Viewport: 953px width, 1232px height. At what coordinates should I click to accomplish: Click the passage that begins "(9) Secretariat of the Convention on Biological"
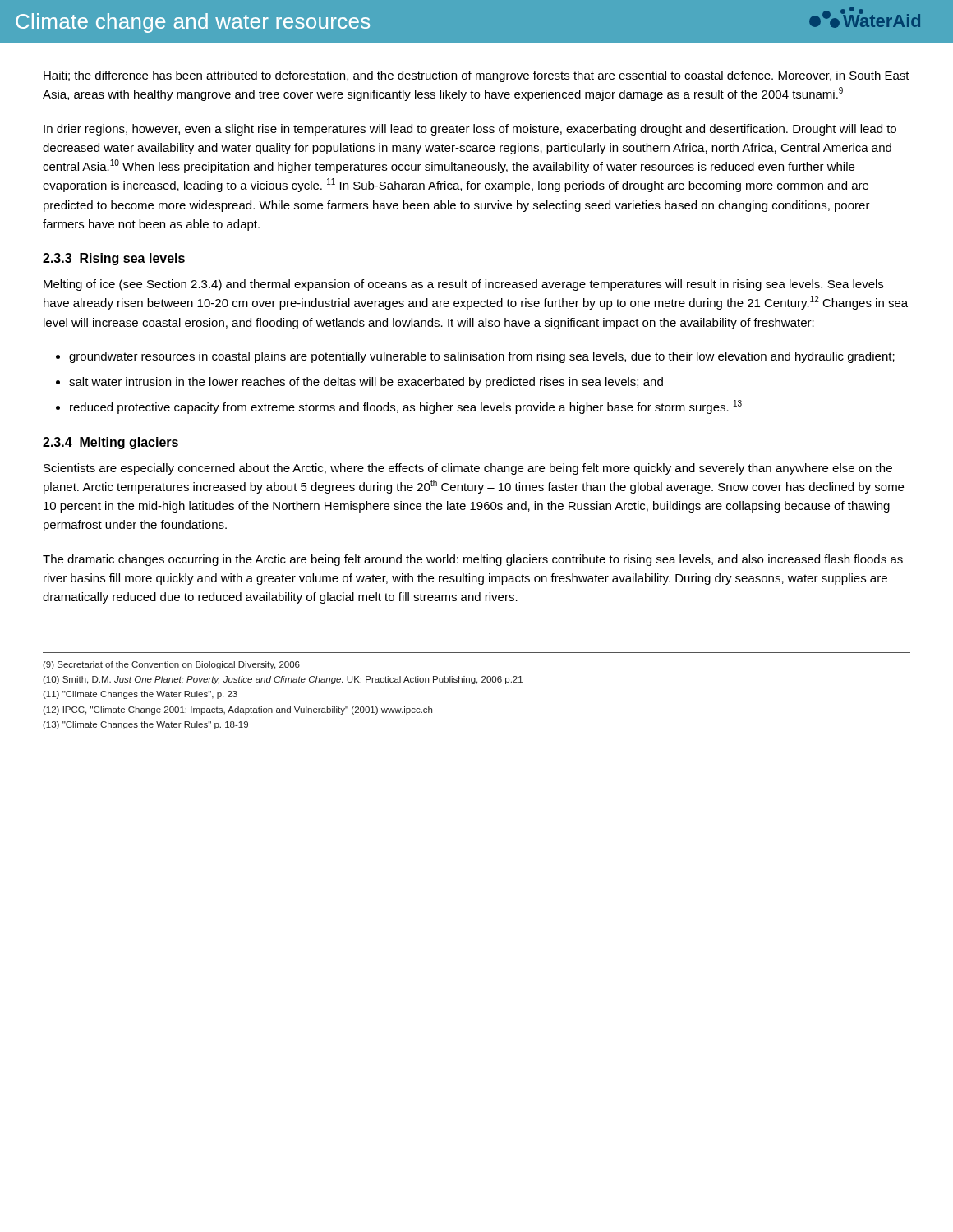(x=171, y=665)
